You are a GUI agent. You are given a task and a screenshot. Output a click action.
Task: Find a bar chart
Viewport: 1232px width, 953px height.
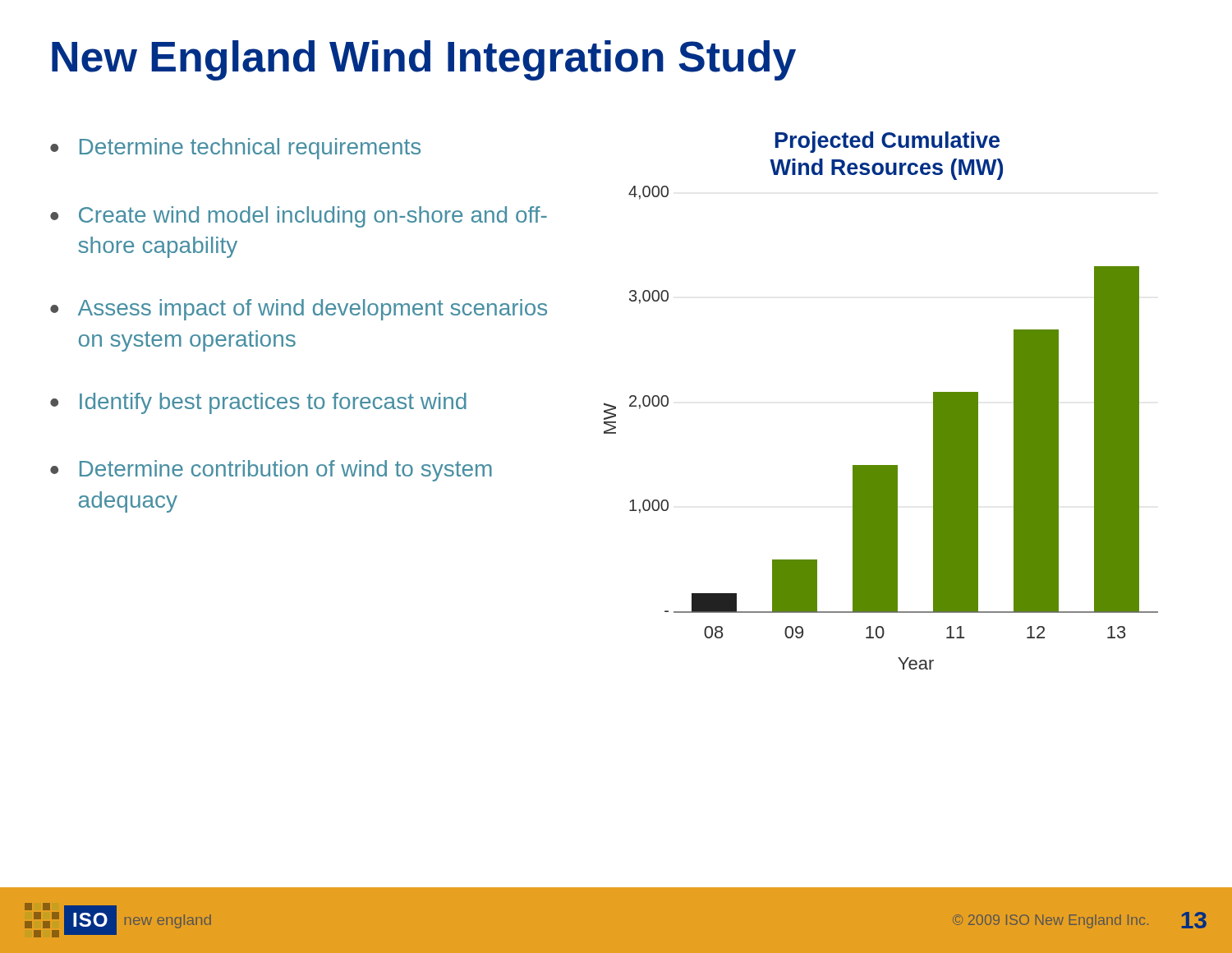click(x=887, y=417)
